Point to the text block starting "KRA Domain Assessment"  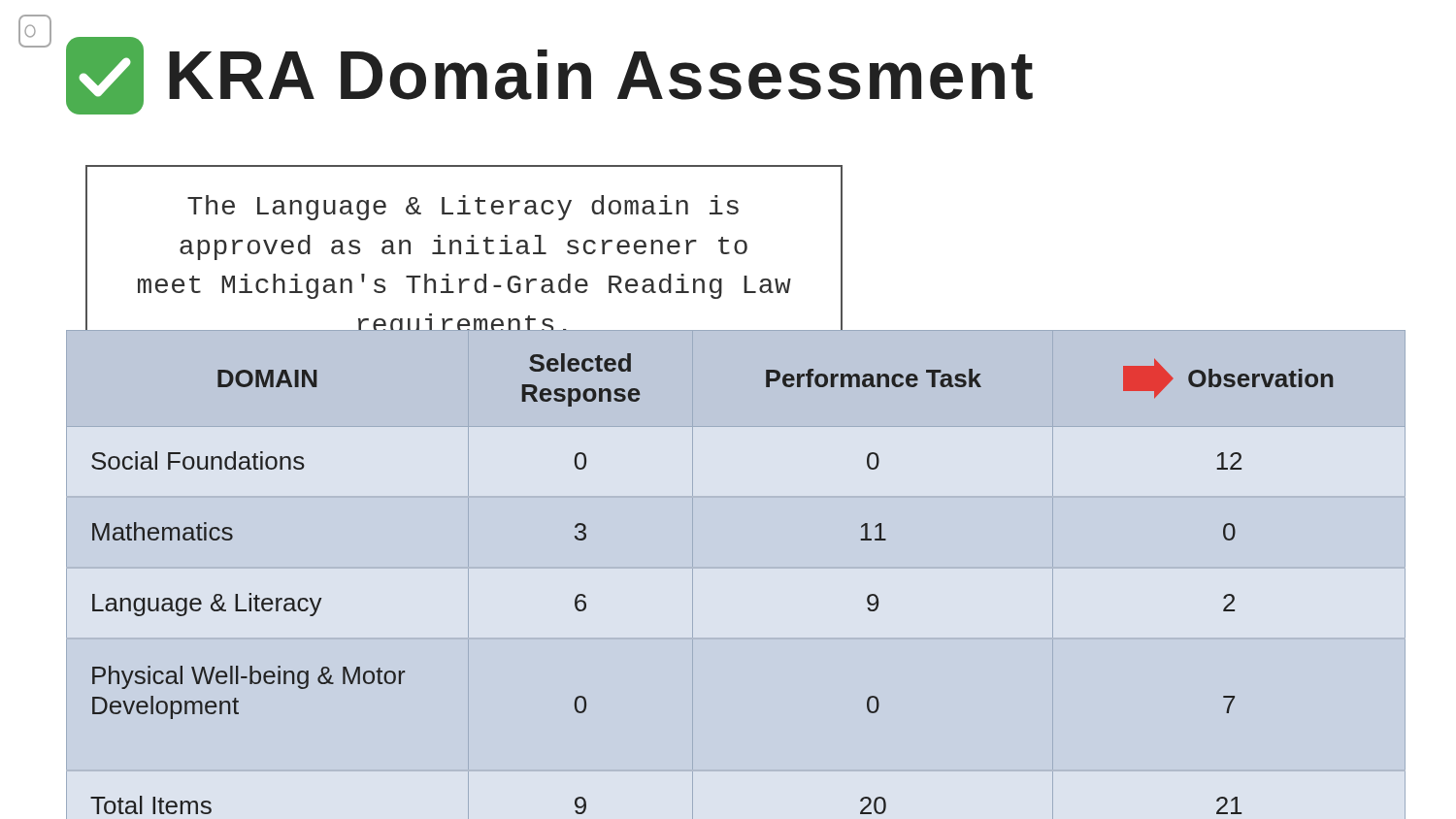coord(551,76)
